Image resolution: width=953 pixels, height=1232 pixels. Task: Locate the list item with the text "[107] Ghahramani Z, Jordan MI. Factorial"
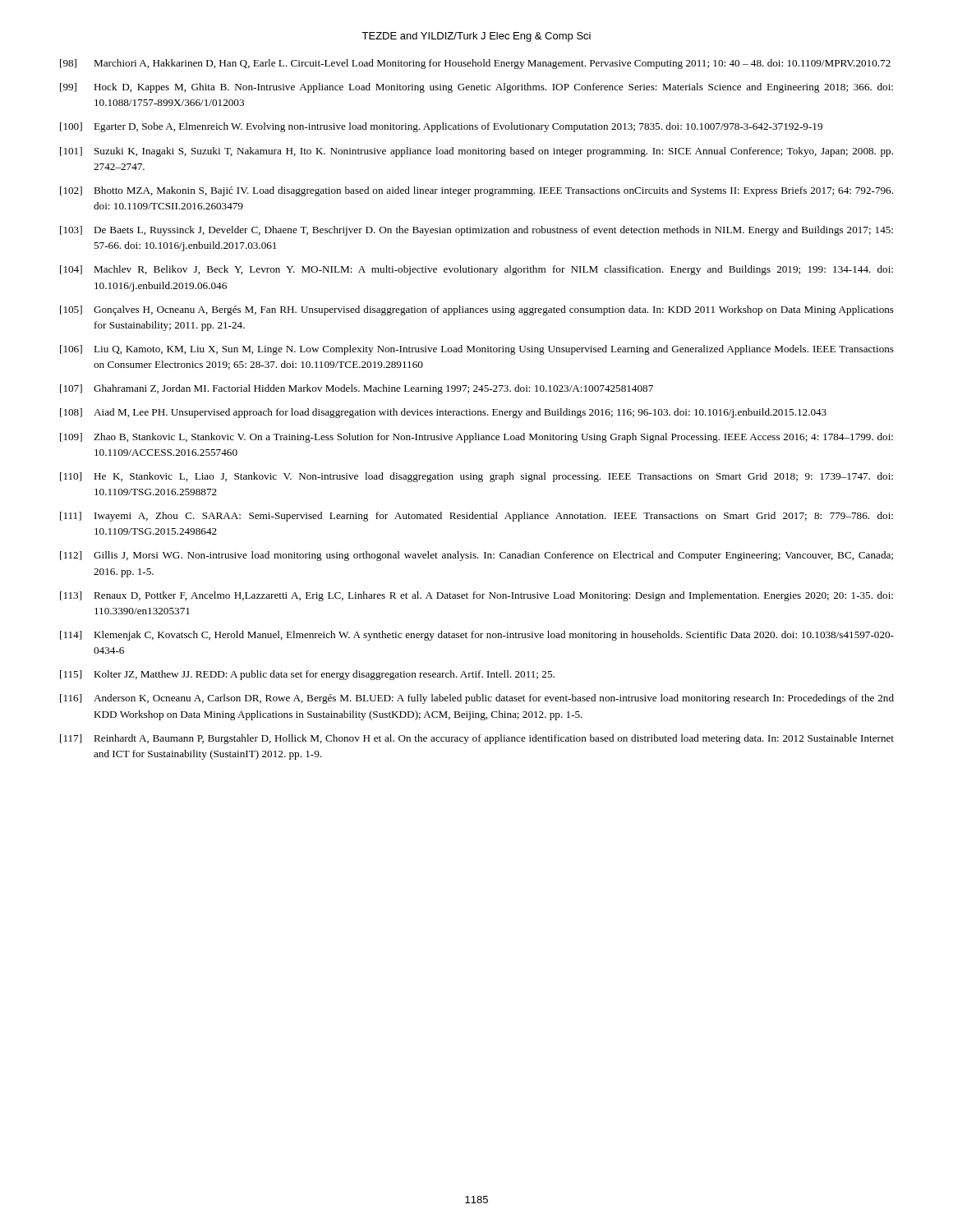tap(476, 388)
